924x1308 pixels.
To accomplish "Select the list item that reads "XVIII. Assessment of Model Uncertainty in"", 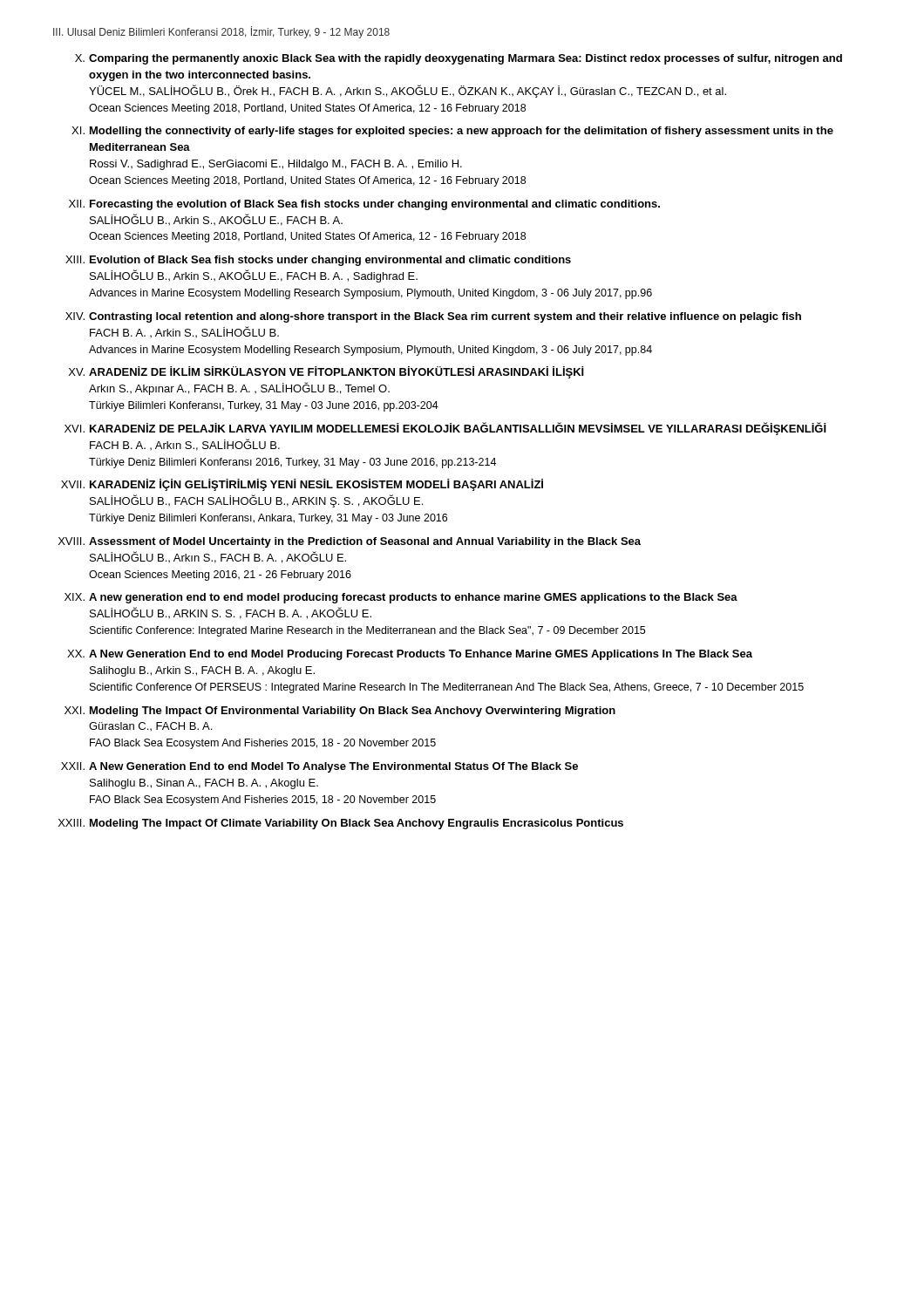I will (x=350, y=542).
